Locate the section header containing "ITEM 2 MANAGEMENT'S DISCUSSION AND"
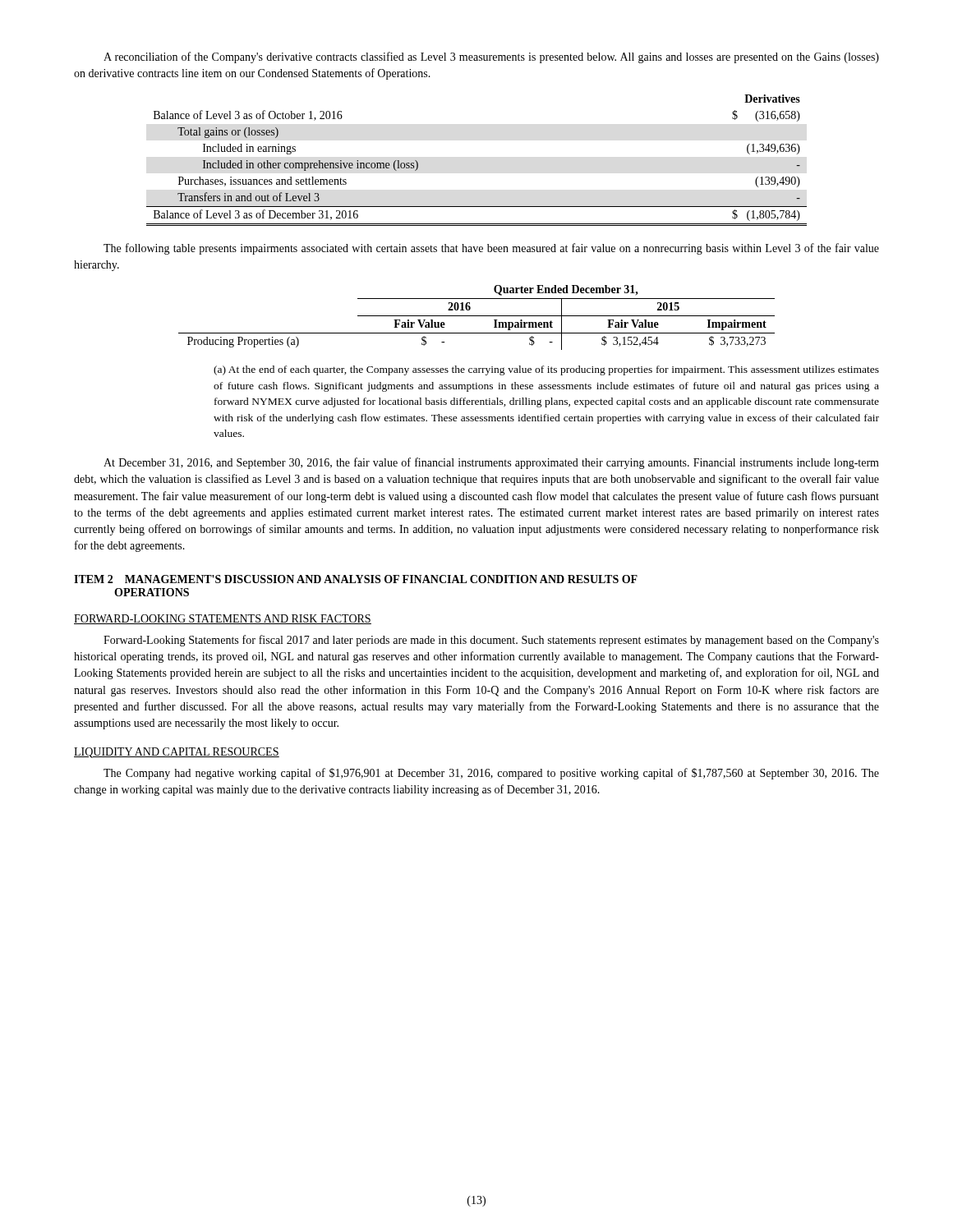The image size is (953, 1232). (476, 586)
